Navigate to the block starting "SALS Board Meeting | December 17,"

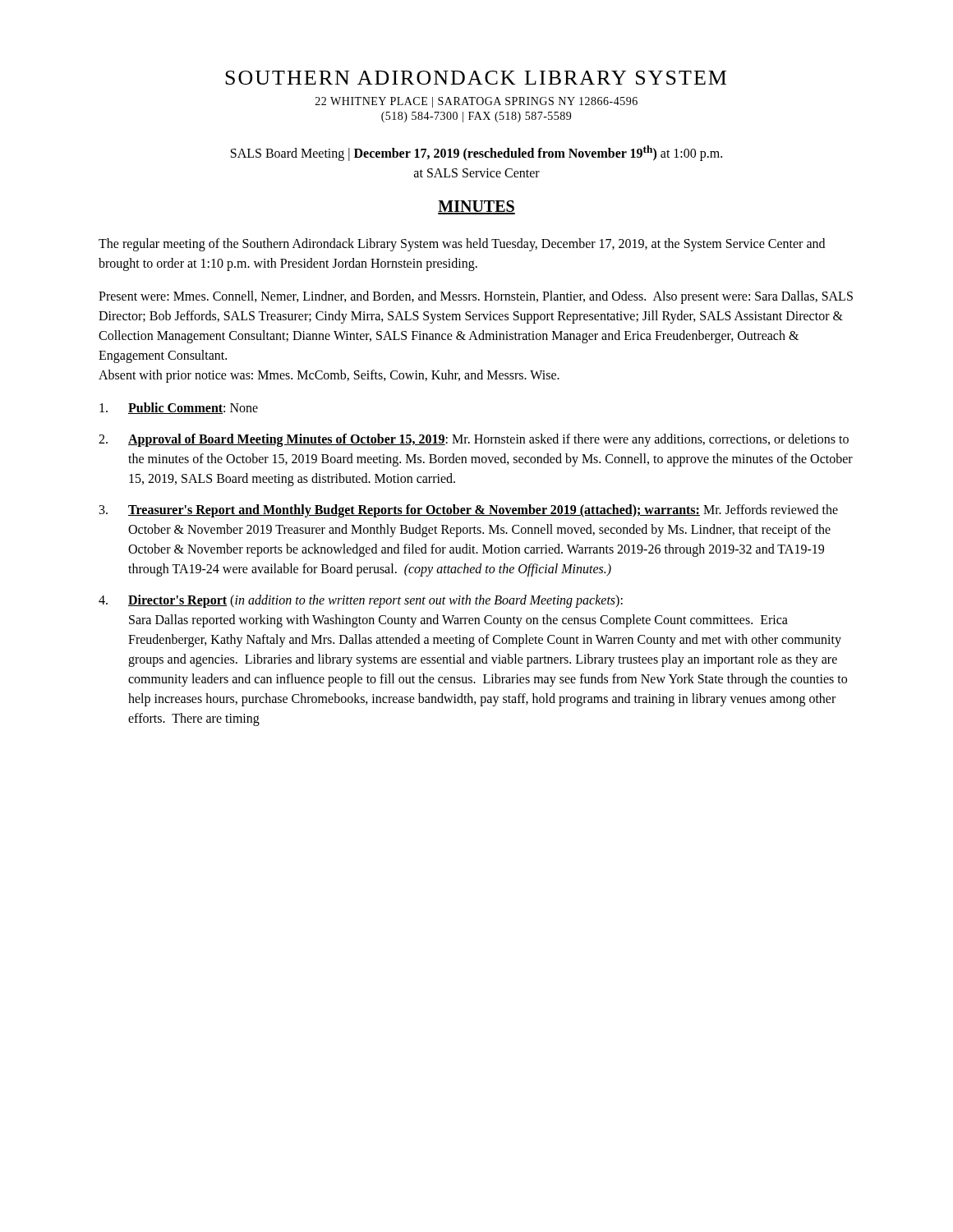[x=476, y=152]
